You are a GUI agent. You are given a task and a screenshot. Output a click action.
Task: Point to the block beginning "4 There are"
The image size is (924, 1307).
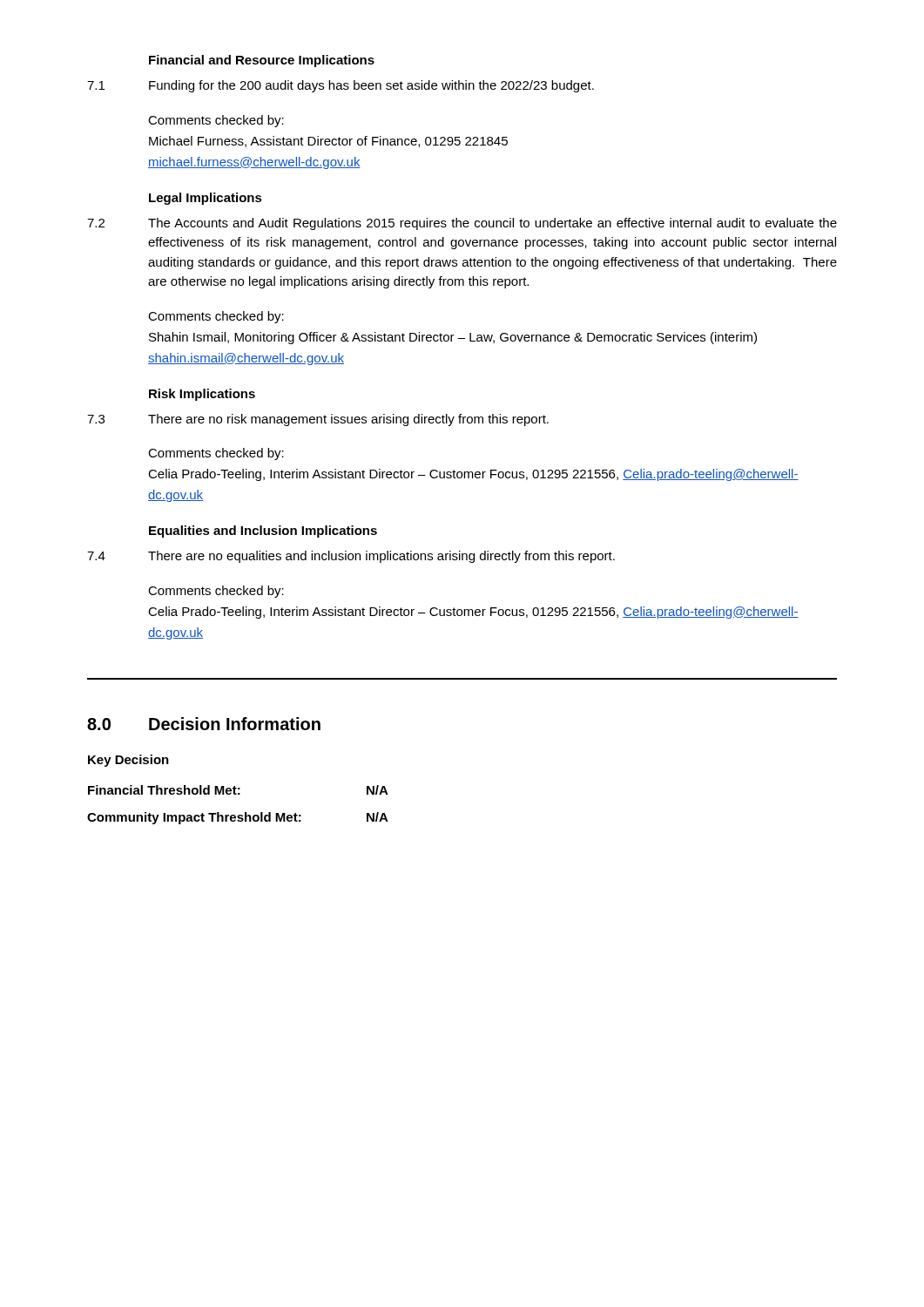coord(462,556)
